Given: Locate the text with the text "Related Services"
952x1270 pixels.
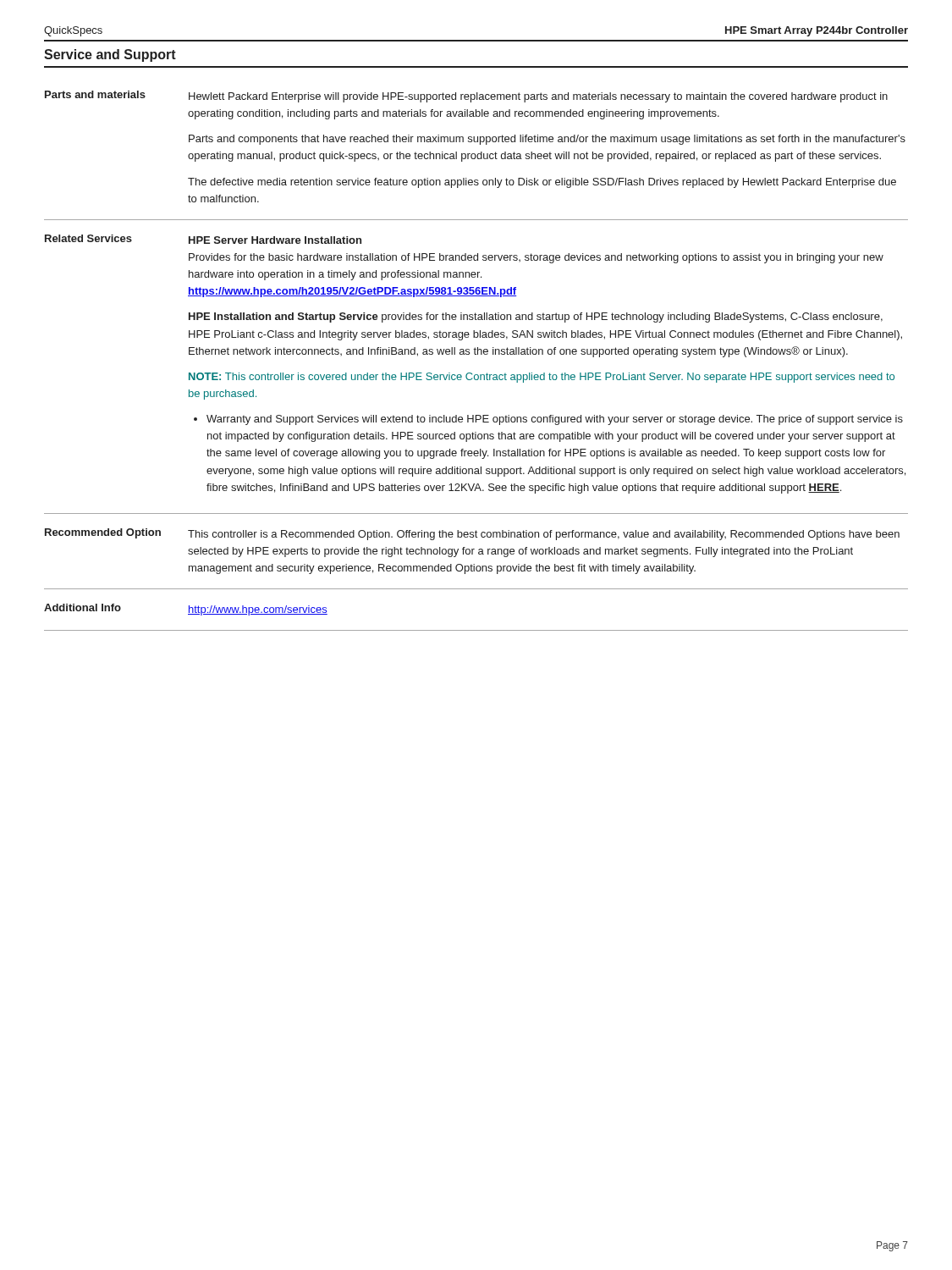Looking at the screenshot, I should [88, 238].
